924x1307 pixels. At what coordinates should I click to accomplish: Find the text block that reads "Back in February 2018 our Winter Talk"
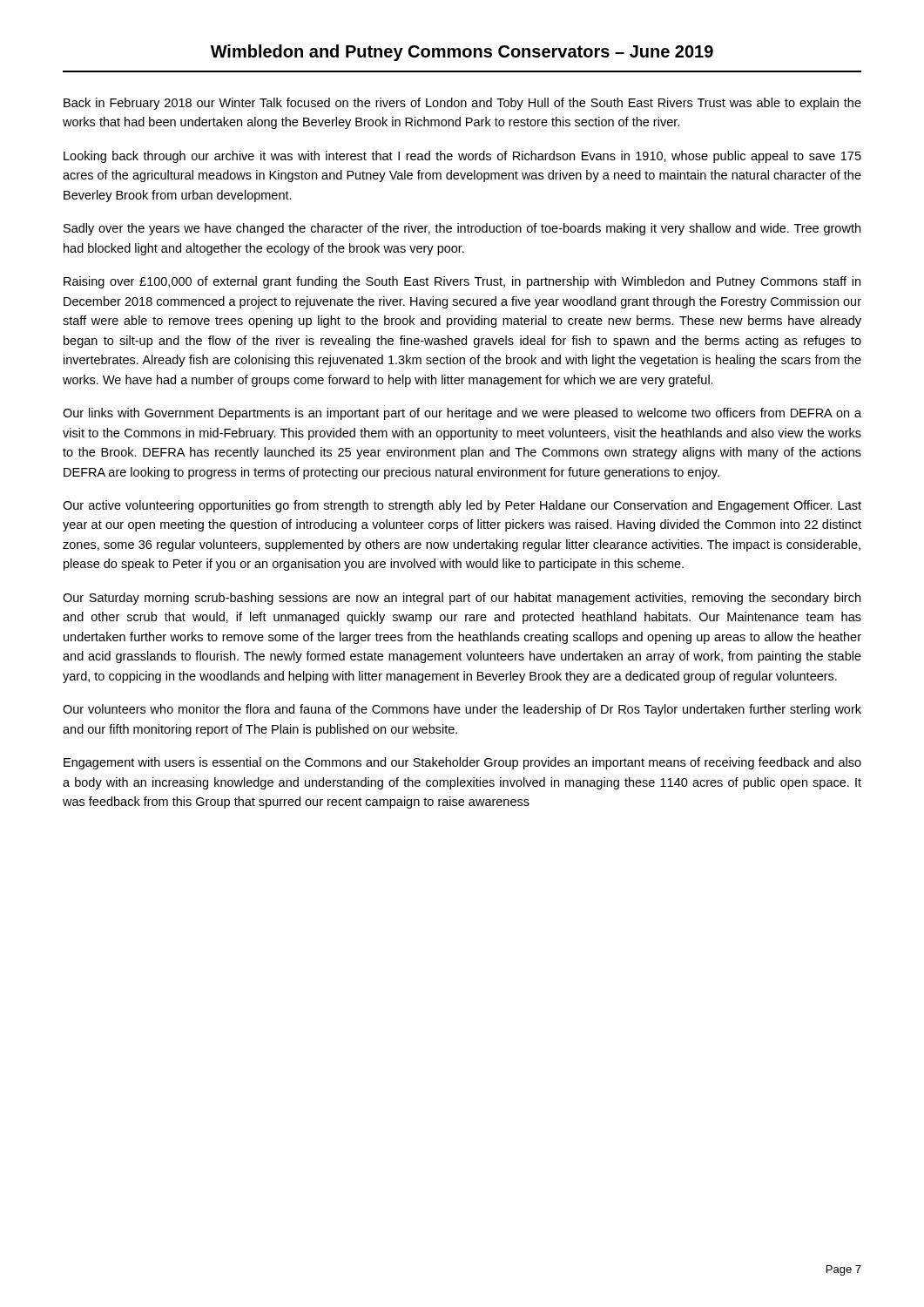coord(462,113)
